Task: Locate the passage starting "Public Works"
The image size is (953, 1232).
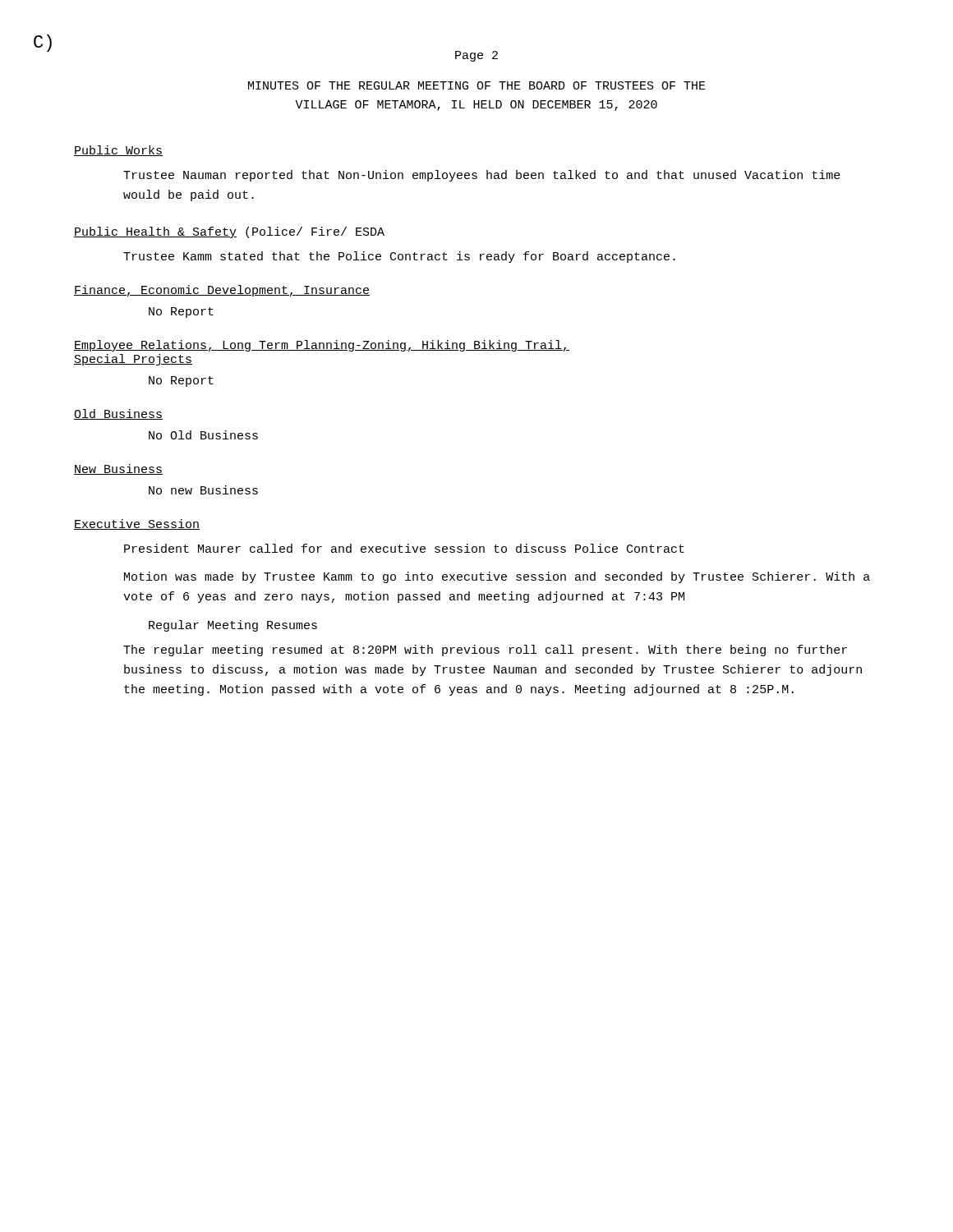Action: tap(118, 152)
